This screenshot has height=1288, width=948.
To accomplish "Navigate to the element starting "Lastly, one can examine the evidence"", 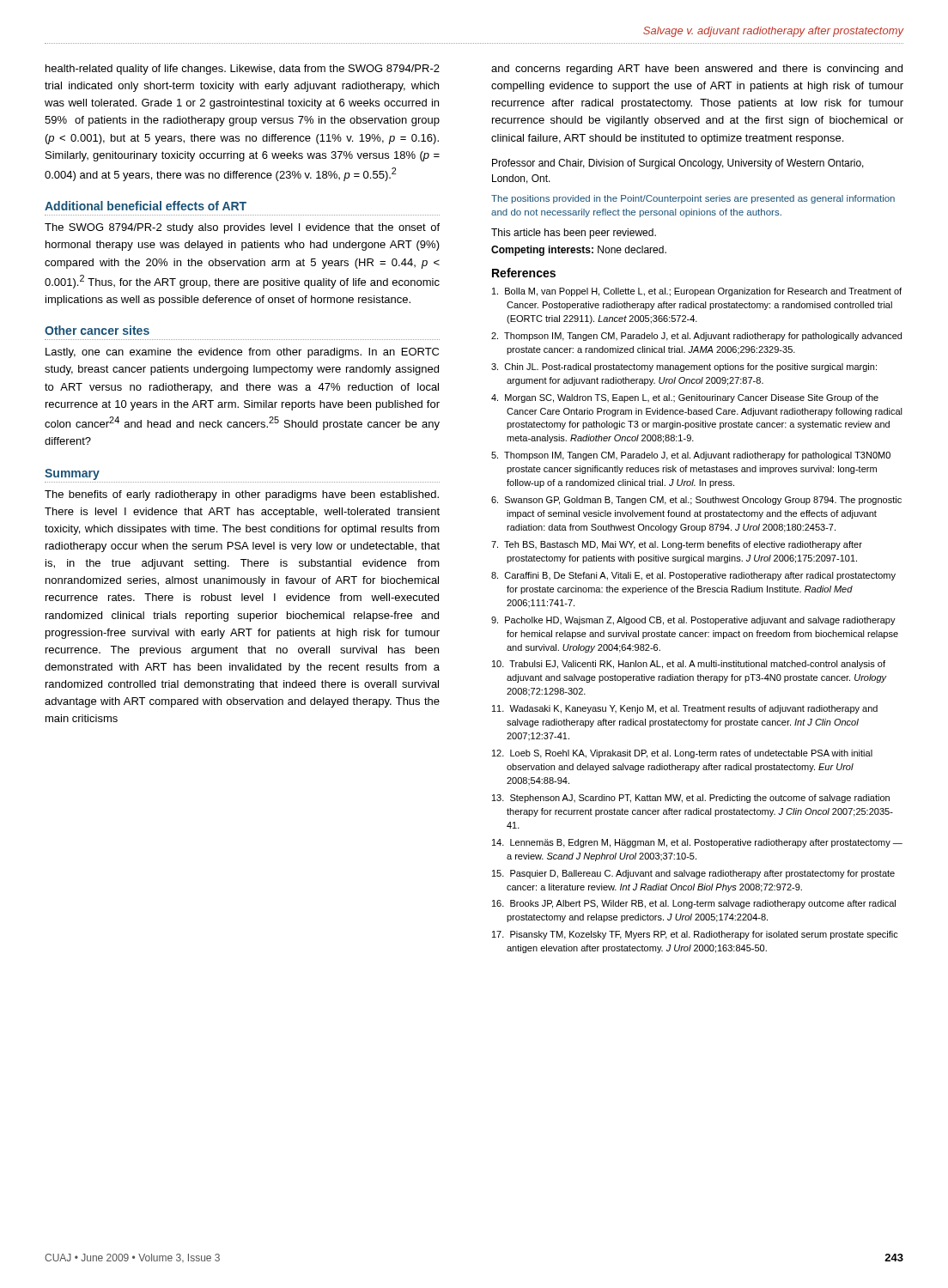I will (242, 397).
